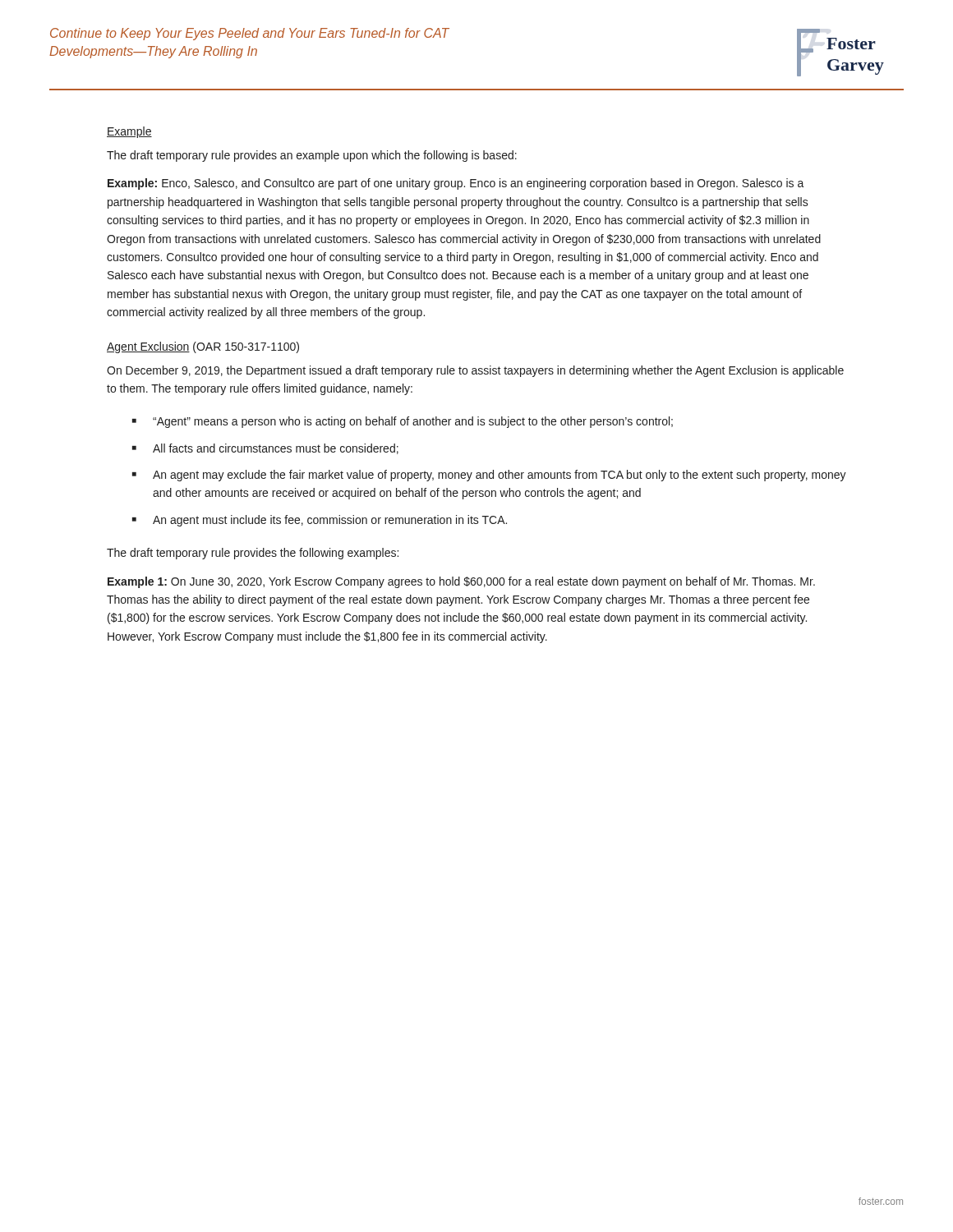The image size is (953, 1232).
Task: Select the list item containing "■ All facts and circumstances must be"
Action: coord(265,448)
